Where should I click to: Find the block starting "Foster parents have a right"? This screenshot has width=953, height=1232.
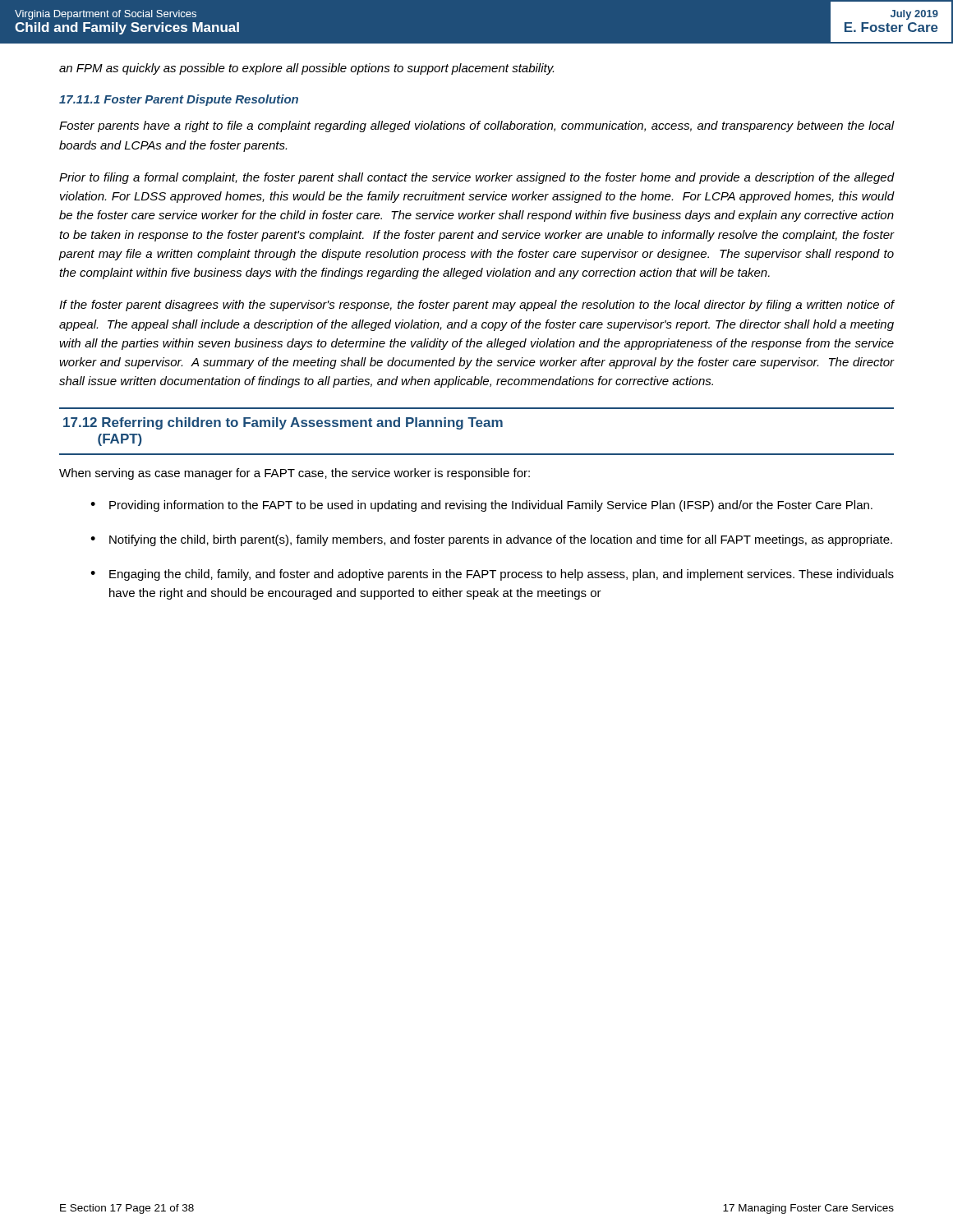tap(476, 135)
